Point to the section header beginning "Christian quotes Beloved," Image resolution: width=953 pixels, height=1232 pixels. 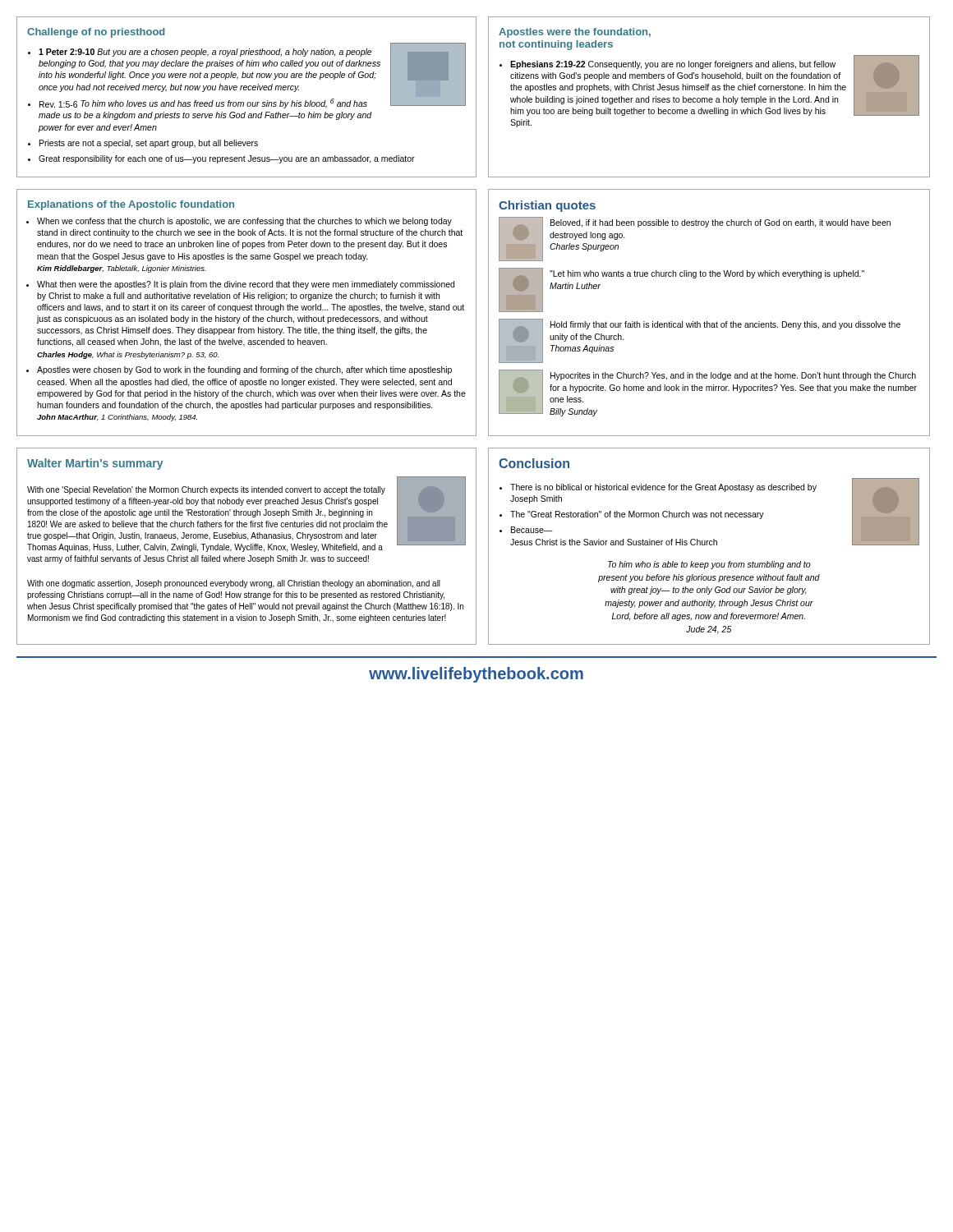709,308
